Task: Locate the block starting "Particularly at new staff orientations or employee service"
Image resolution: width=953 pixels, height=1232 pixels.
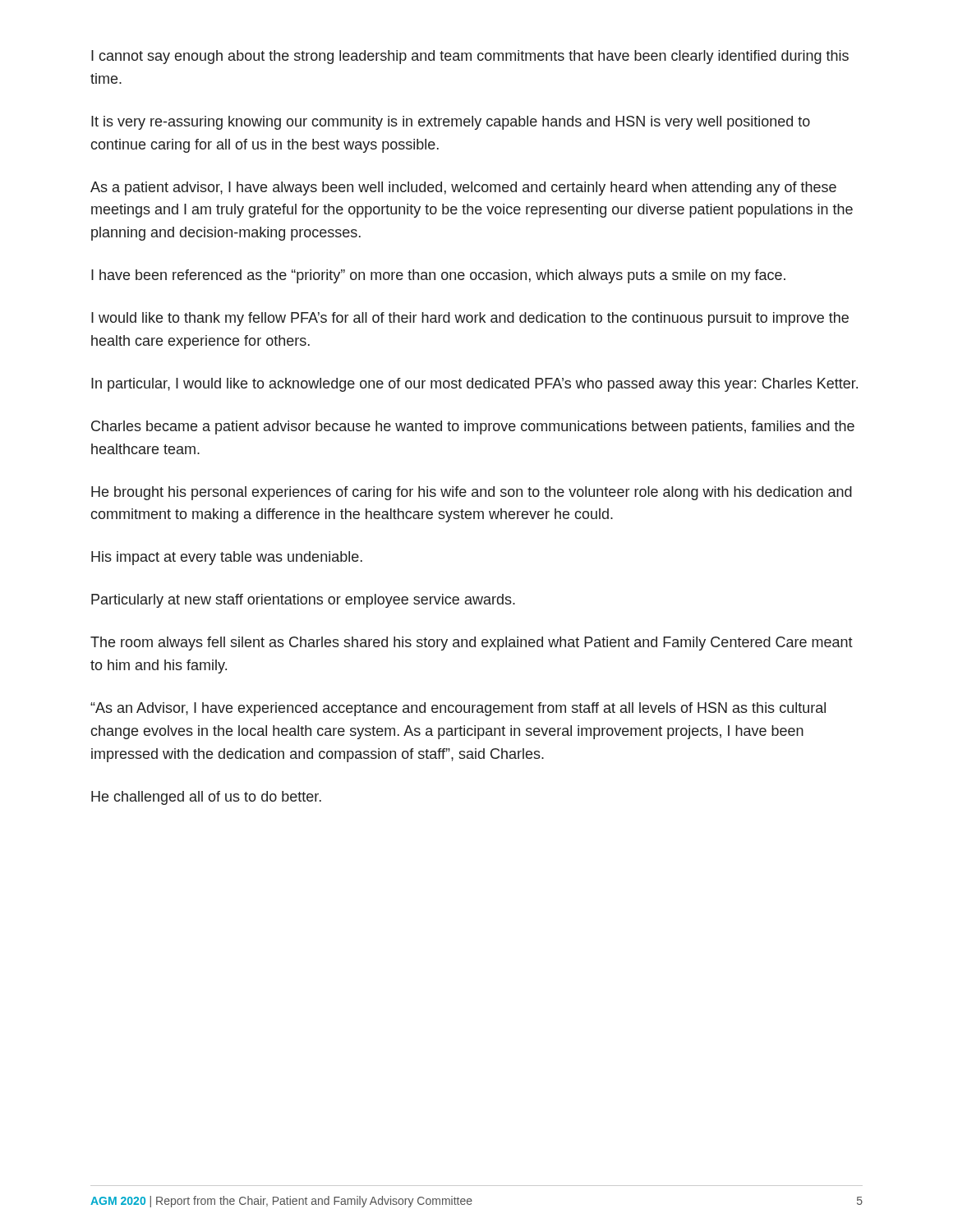Action: (x=303, y=600)
